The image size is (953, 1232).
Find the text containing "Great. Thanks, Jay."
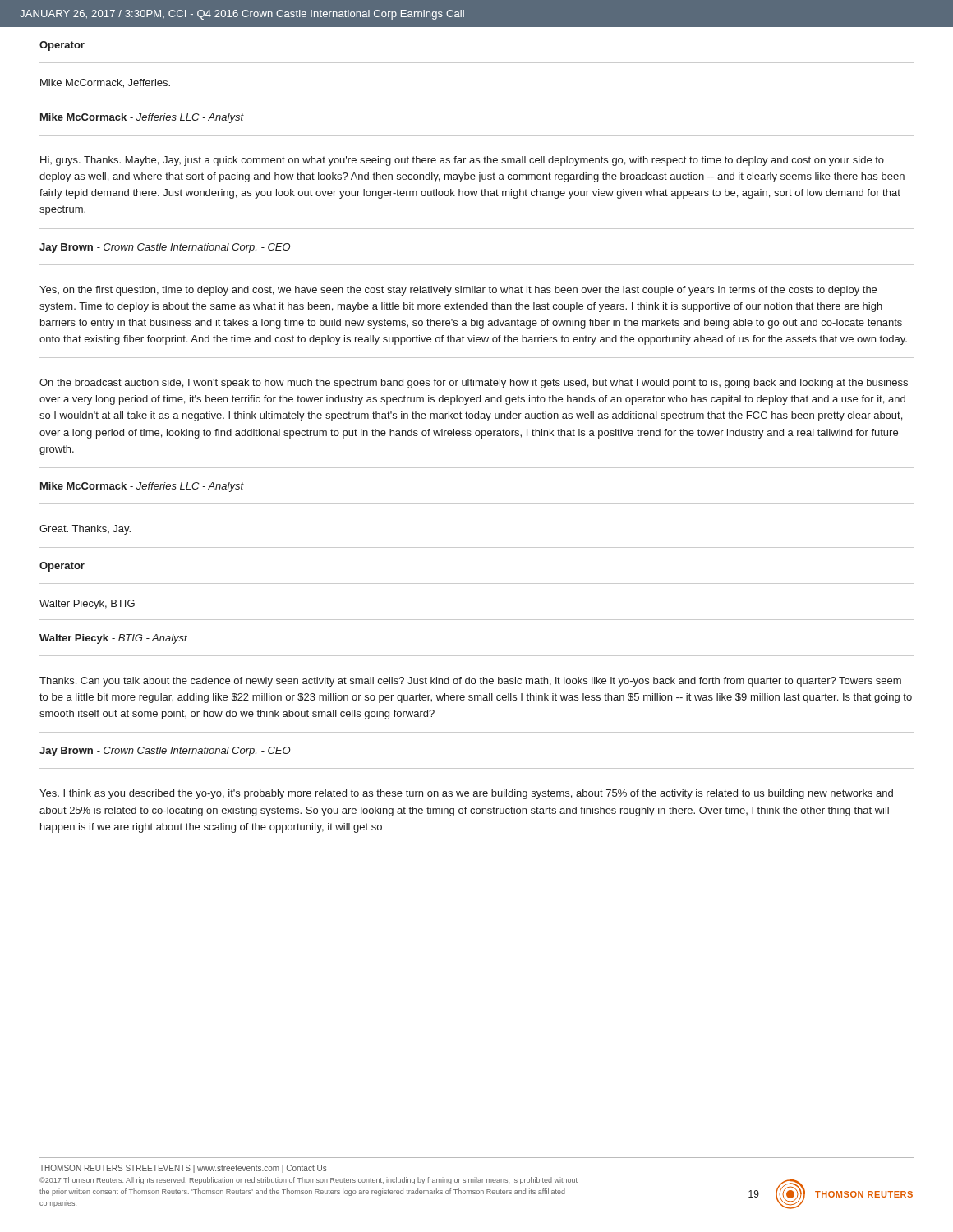85,530
